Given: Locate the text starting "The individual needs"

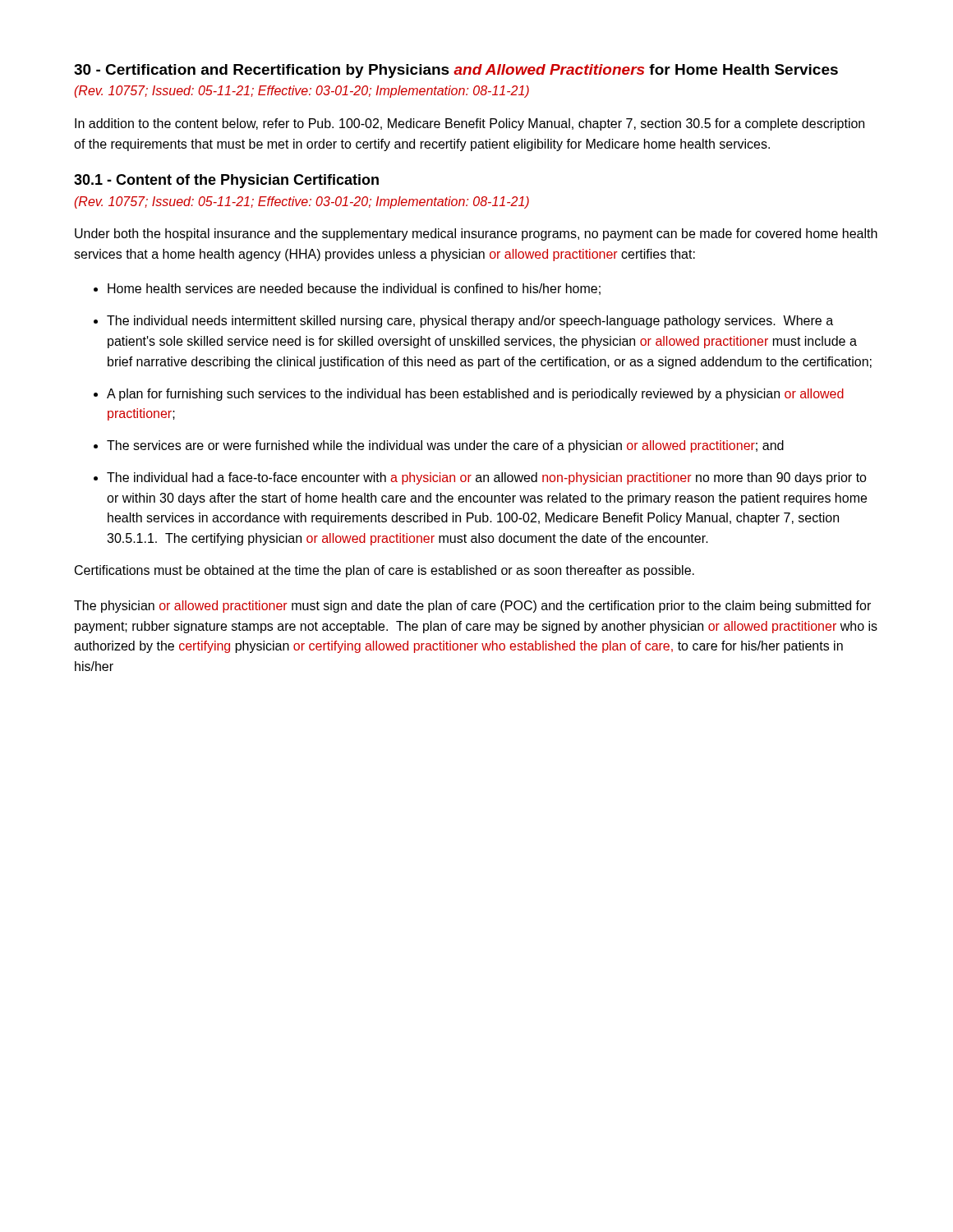Looking at the screenshot, I should [490, 341].
